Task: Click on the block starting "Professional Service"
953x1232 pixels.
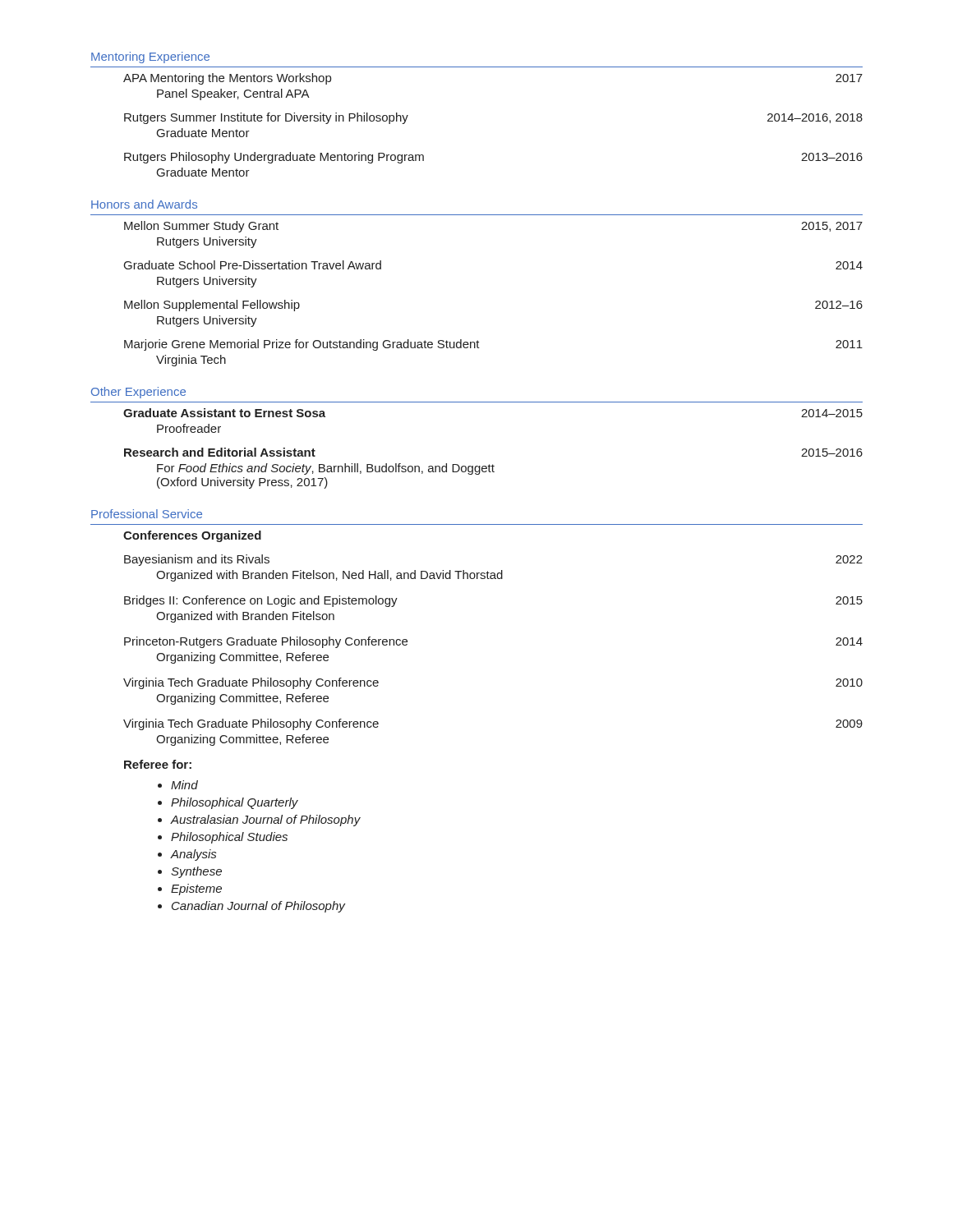Action: point(147,514)
